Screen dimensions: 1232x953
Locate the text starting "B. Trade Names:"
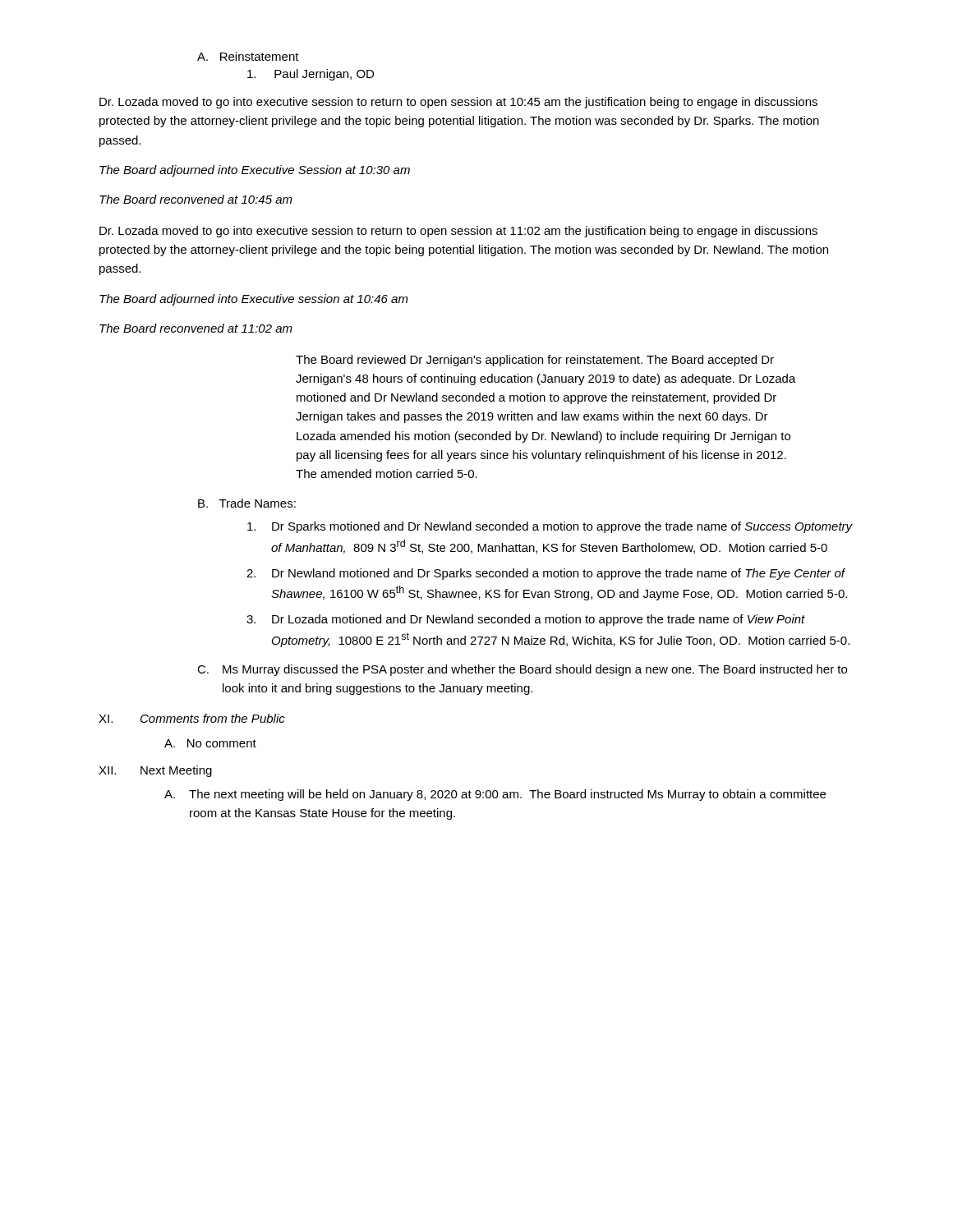247,503
